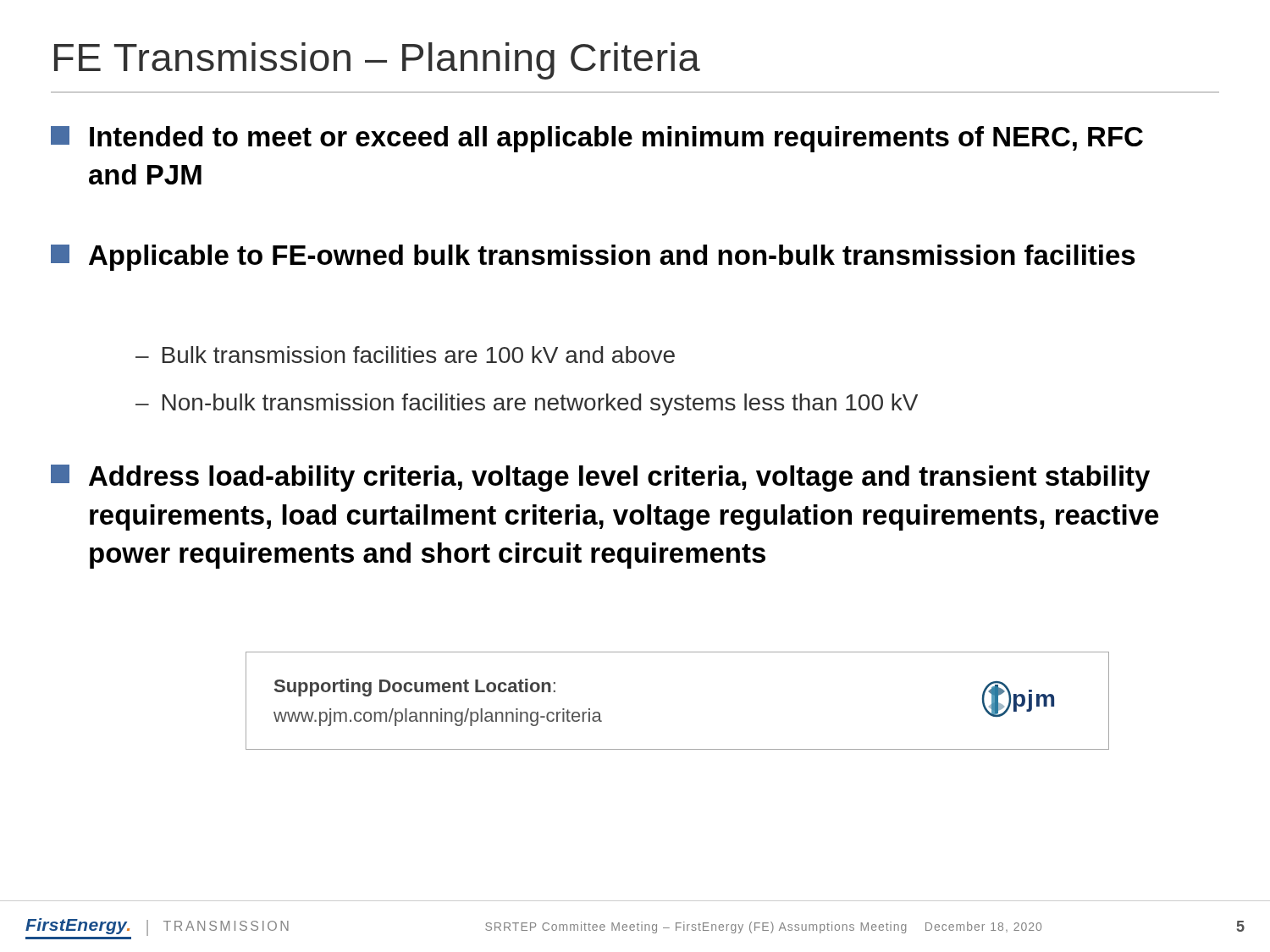Point to the block beginning "Intended to meet or exceed all applicable minimum"

[618, 156]
